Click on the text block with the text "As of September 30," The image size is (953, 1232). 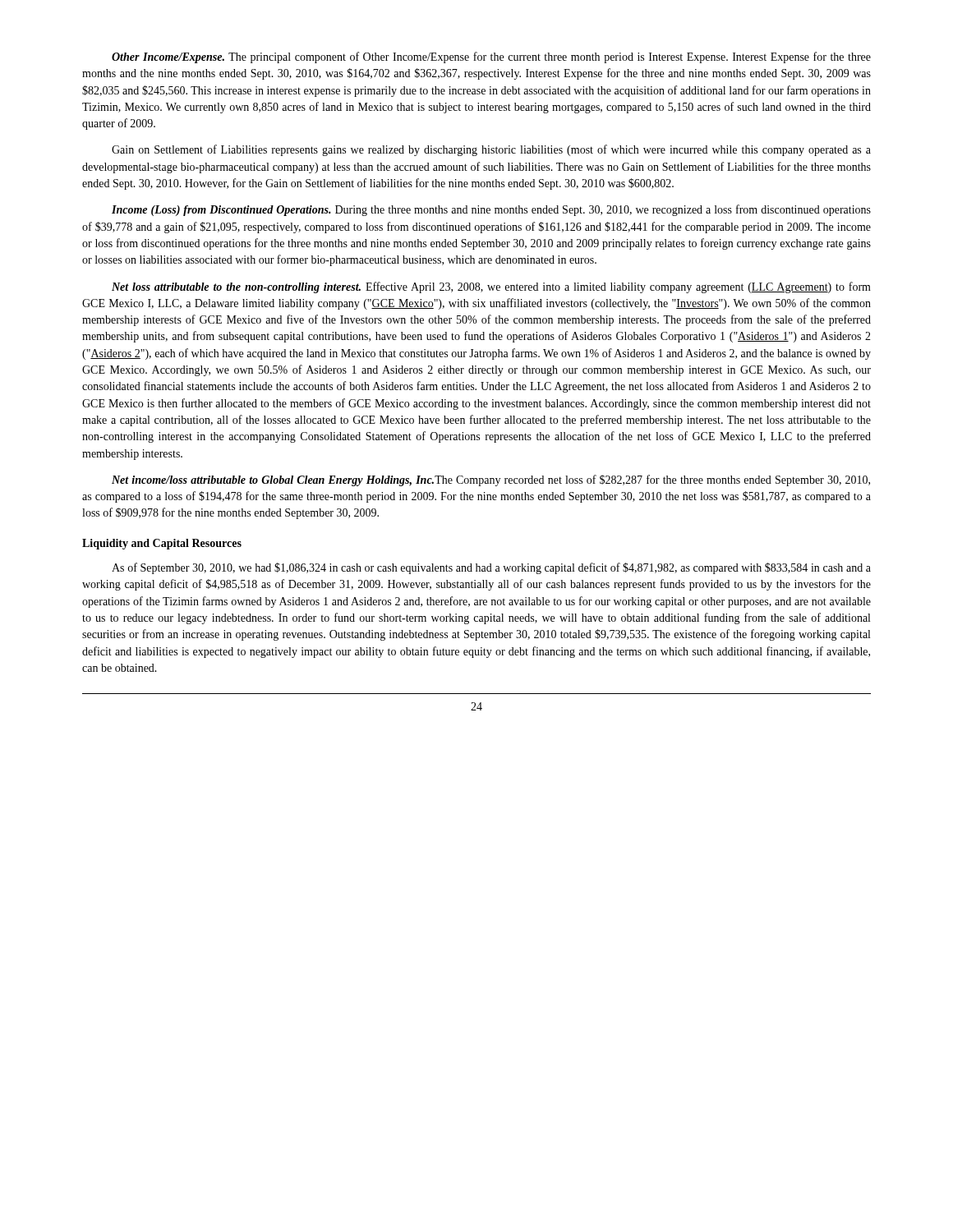click(476, 619)
